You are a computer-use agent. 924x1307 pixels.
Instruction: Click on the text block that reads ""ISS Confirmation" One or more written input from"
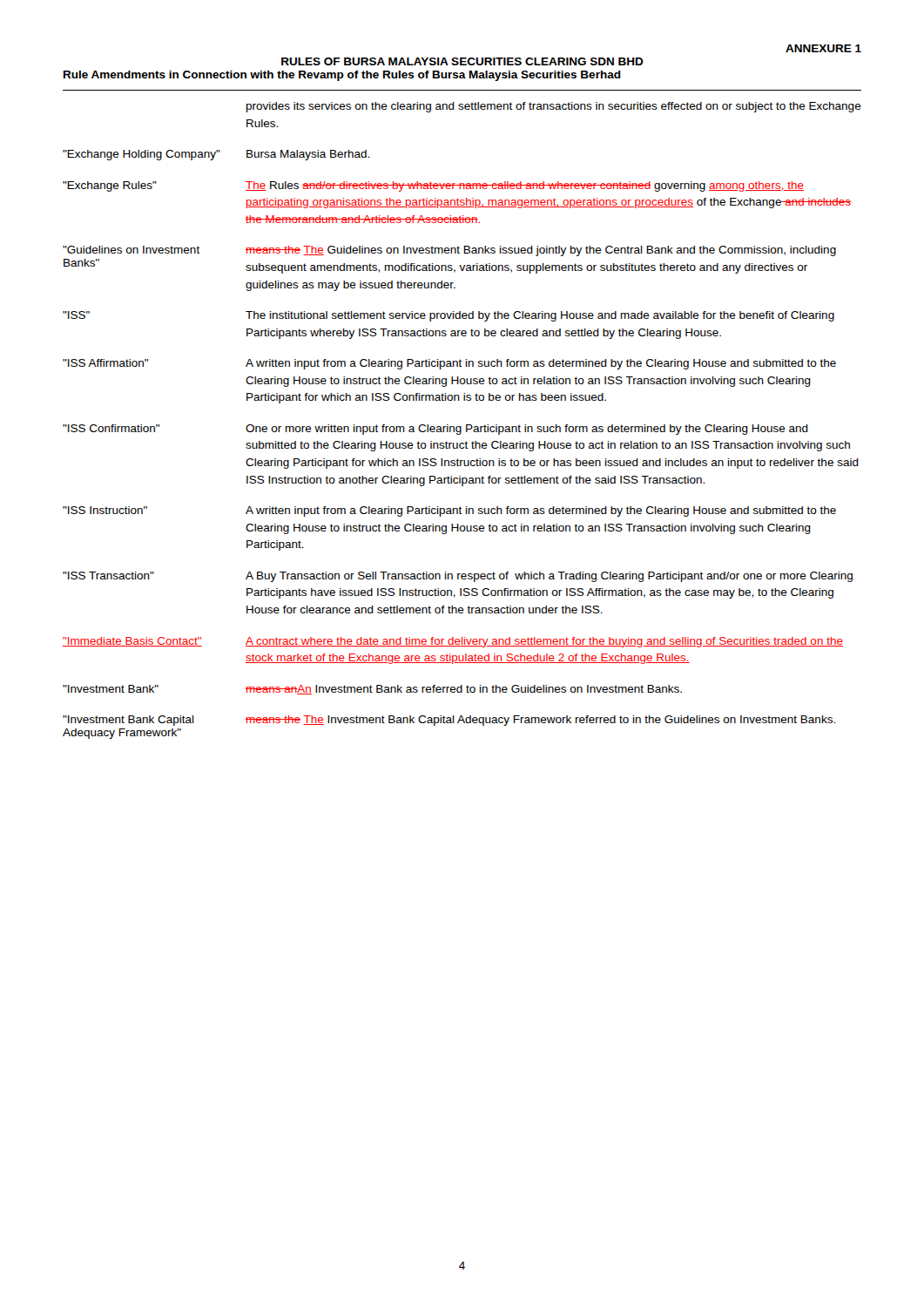462,454
